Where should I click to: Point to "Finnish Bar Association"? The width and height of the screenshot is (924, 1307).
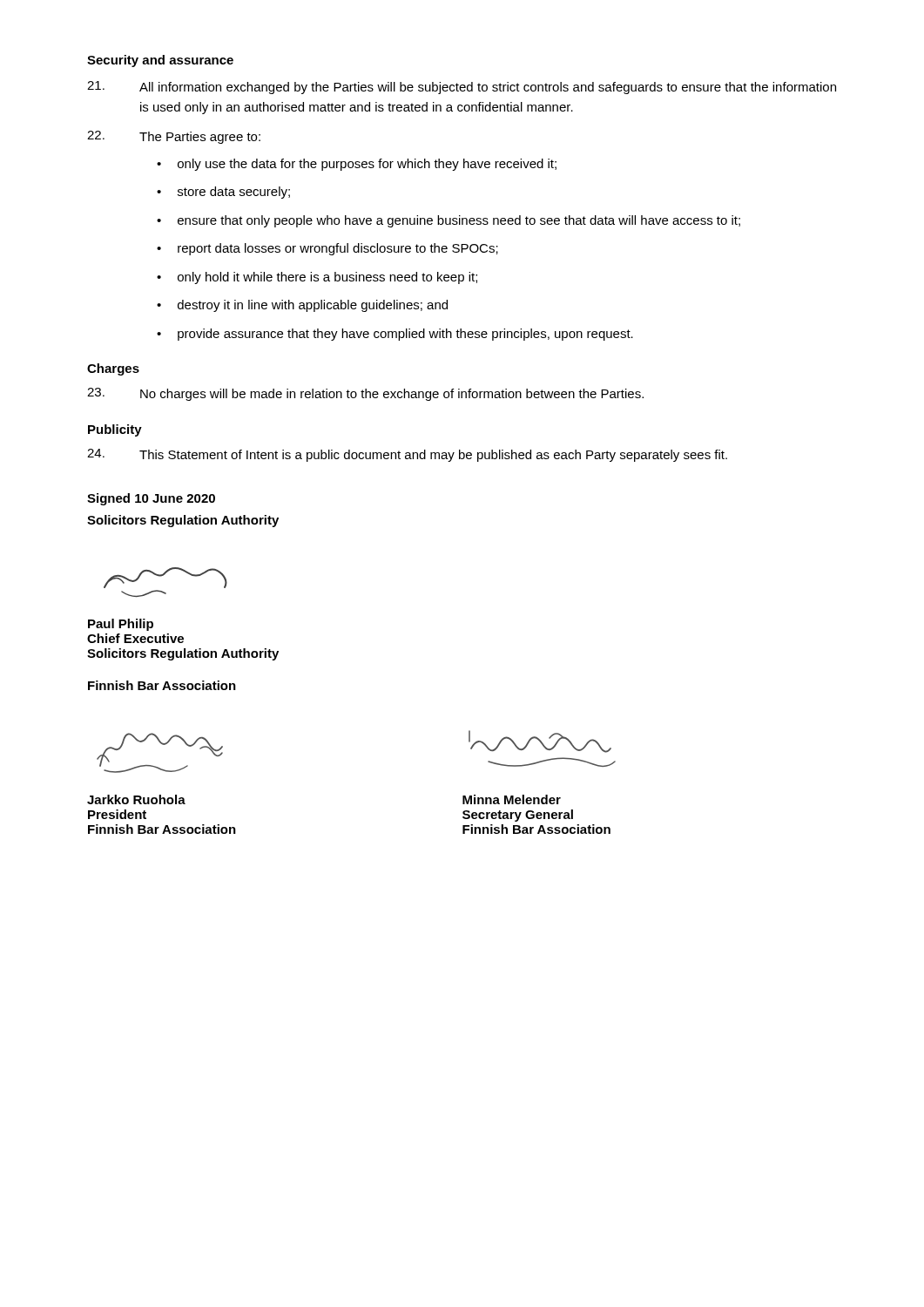pos(162,685)
